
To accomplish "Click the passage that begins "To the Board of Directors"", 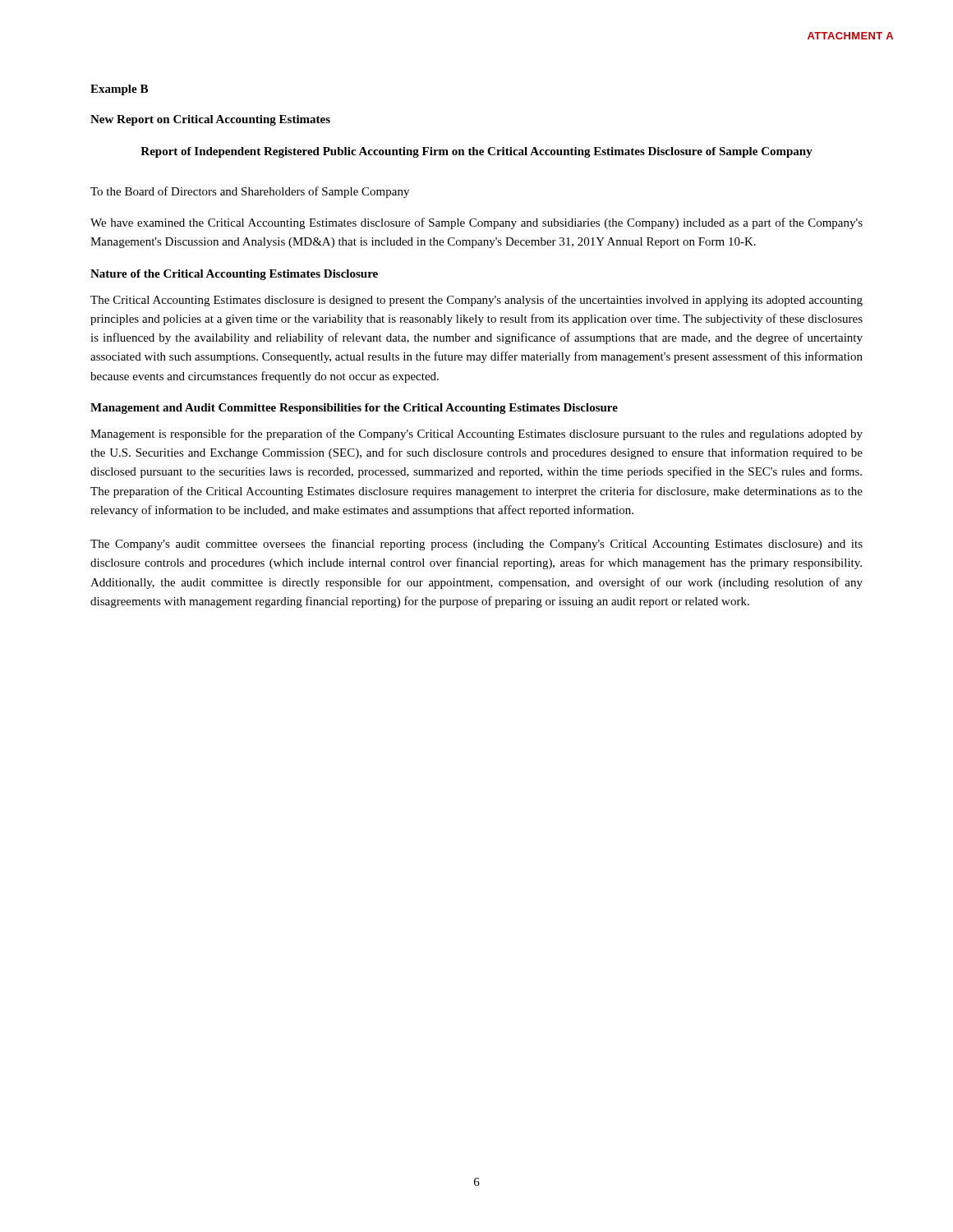I will pos(250,191).
